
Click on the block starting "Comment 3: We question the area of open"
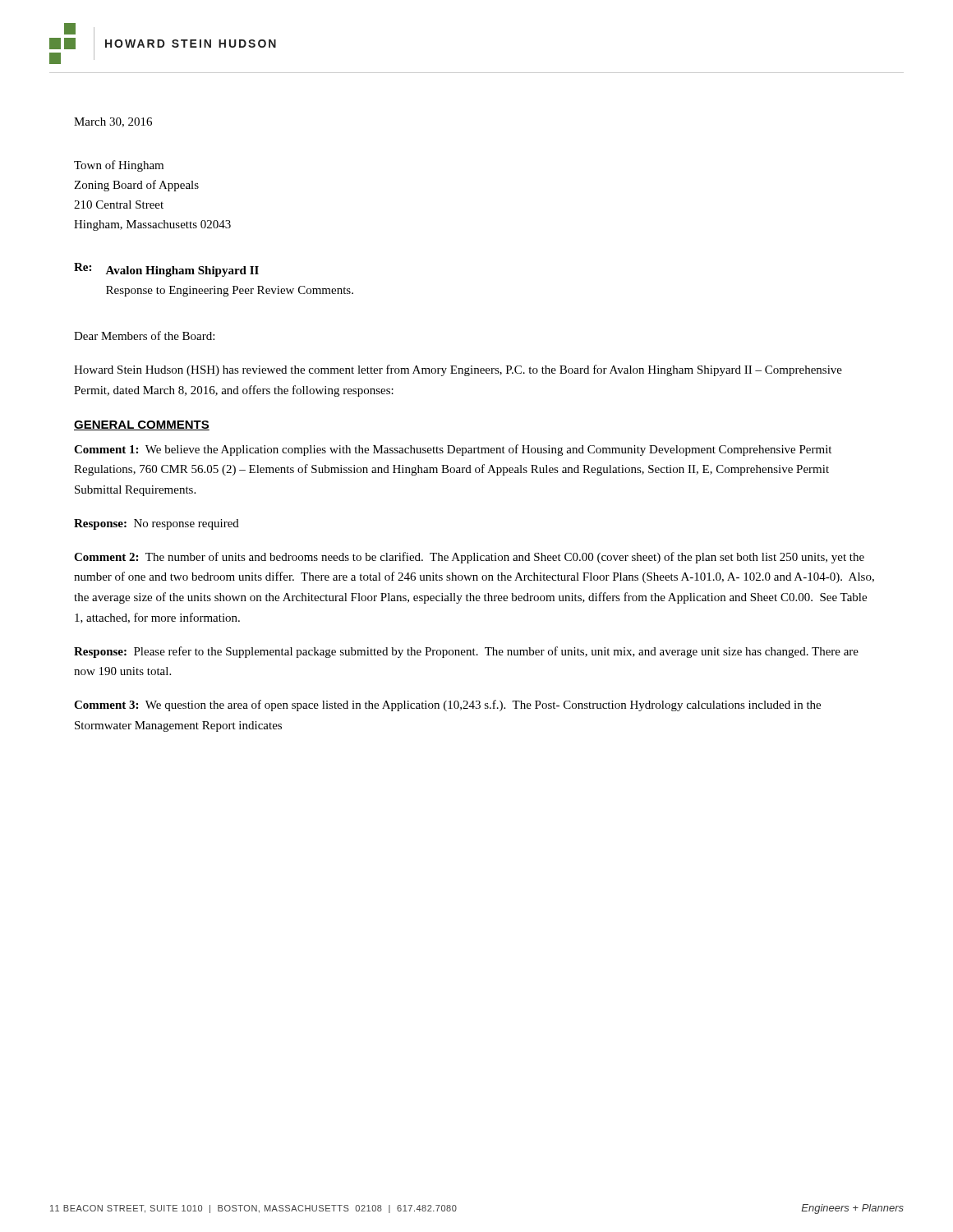coord(448,715)
